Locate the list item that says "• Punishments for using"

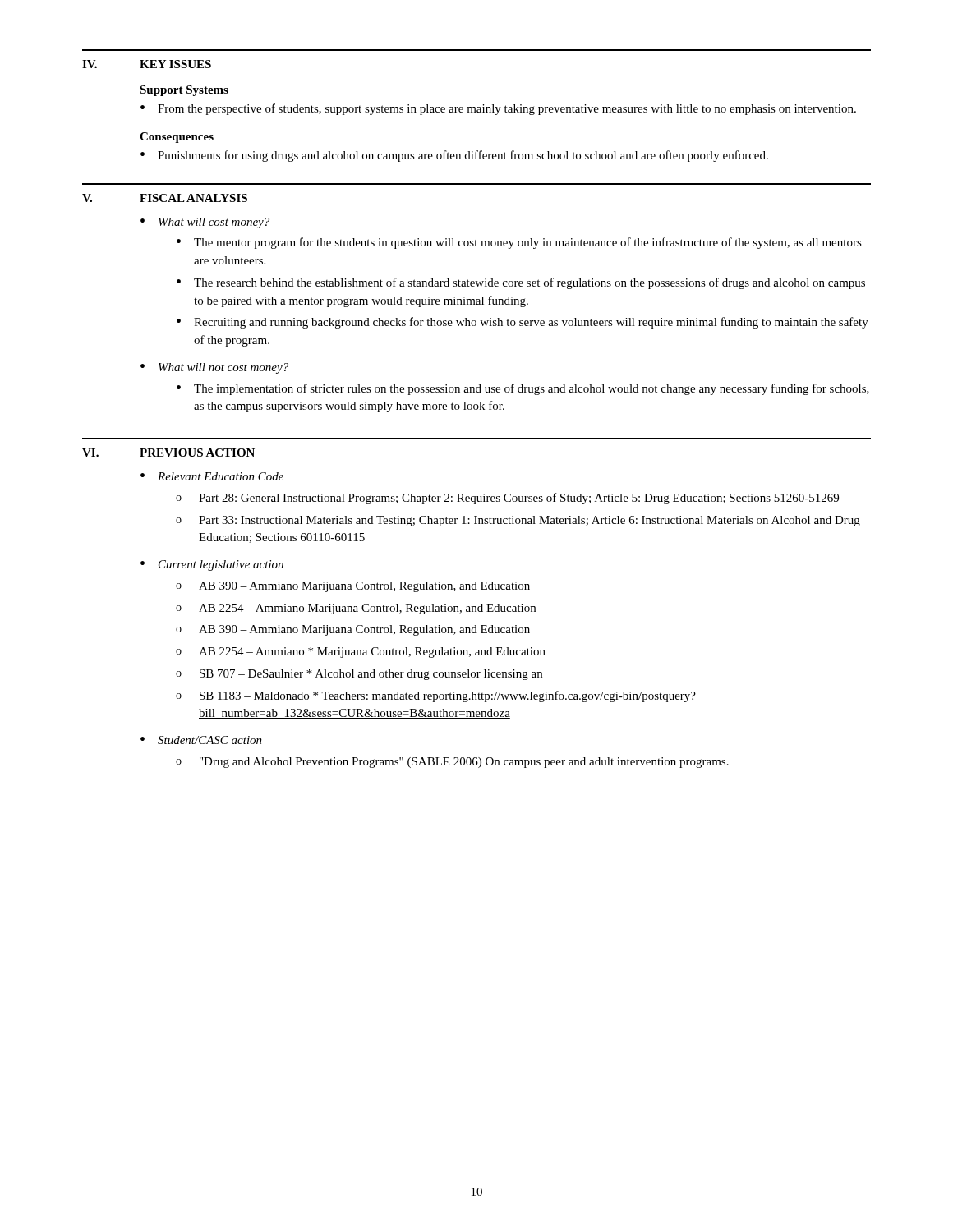(505, 156)
